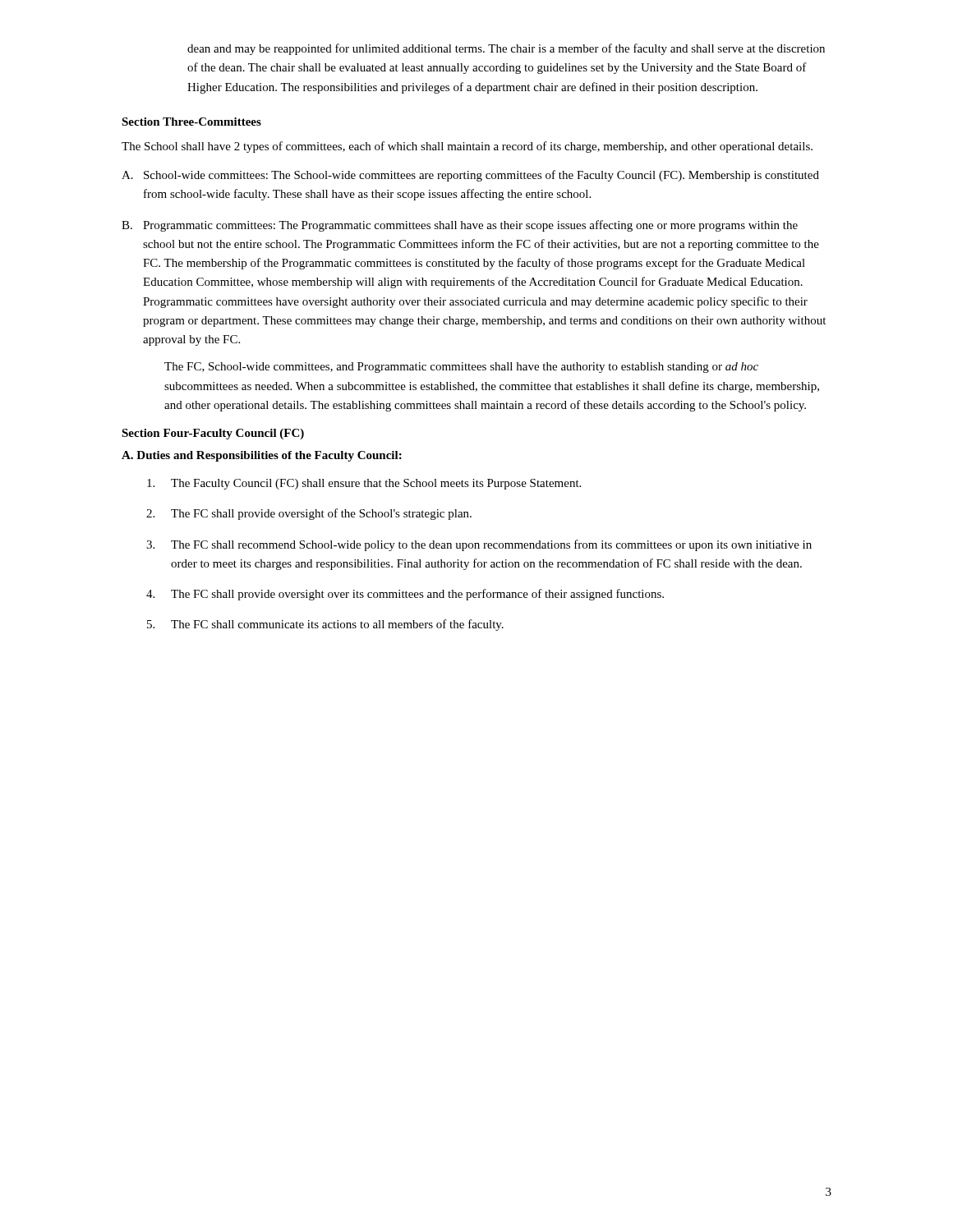953x1232 pixels.
Task: Click on the text starting "2. The FC"
Action: (x=309, y=514)
